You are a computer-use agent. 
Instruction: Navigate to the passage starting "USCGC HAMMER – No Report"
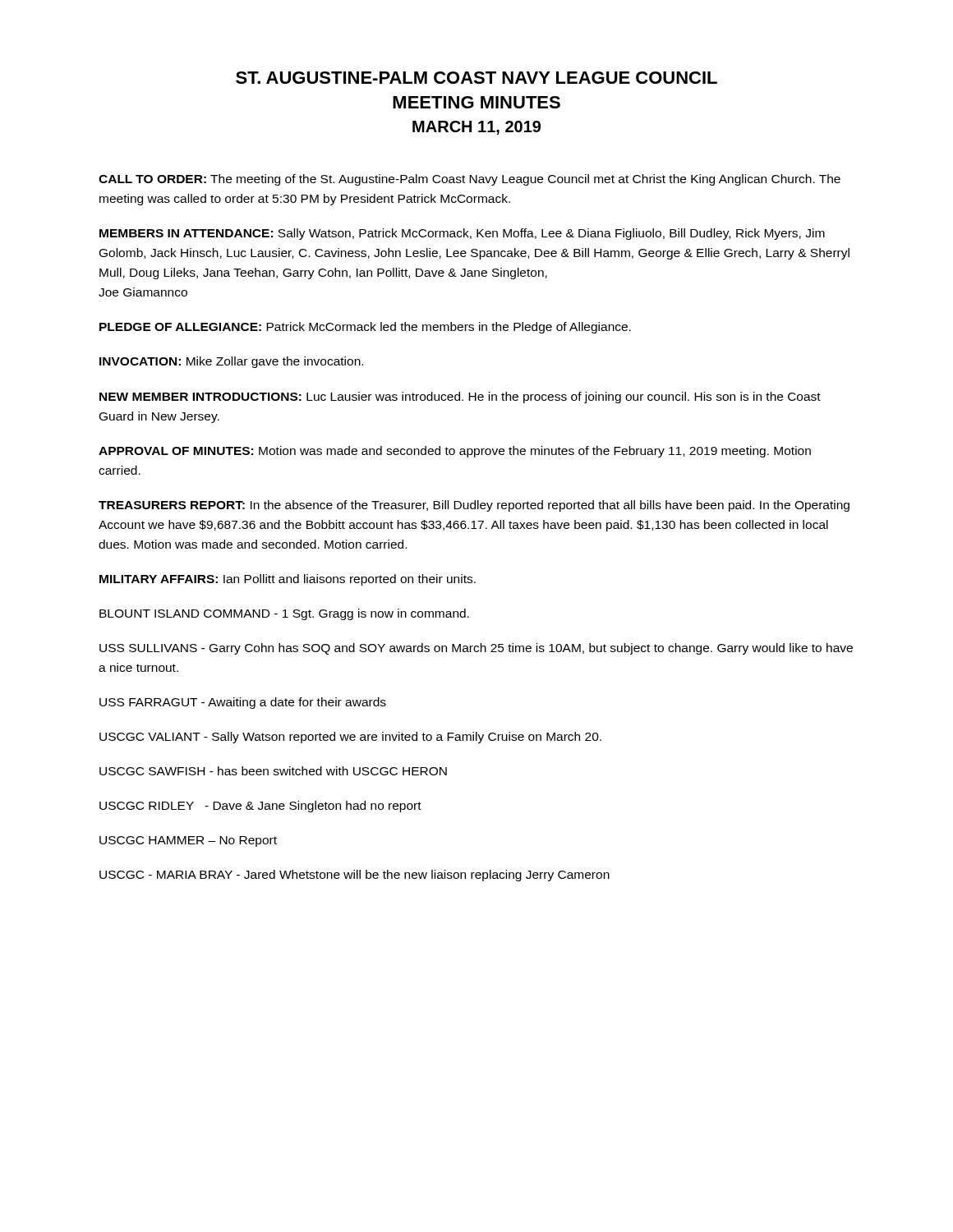click(188, 840)
